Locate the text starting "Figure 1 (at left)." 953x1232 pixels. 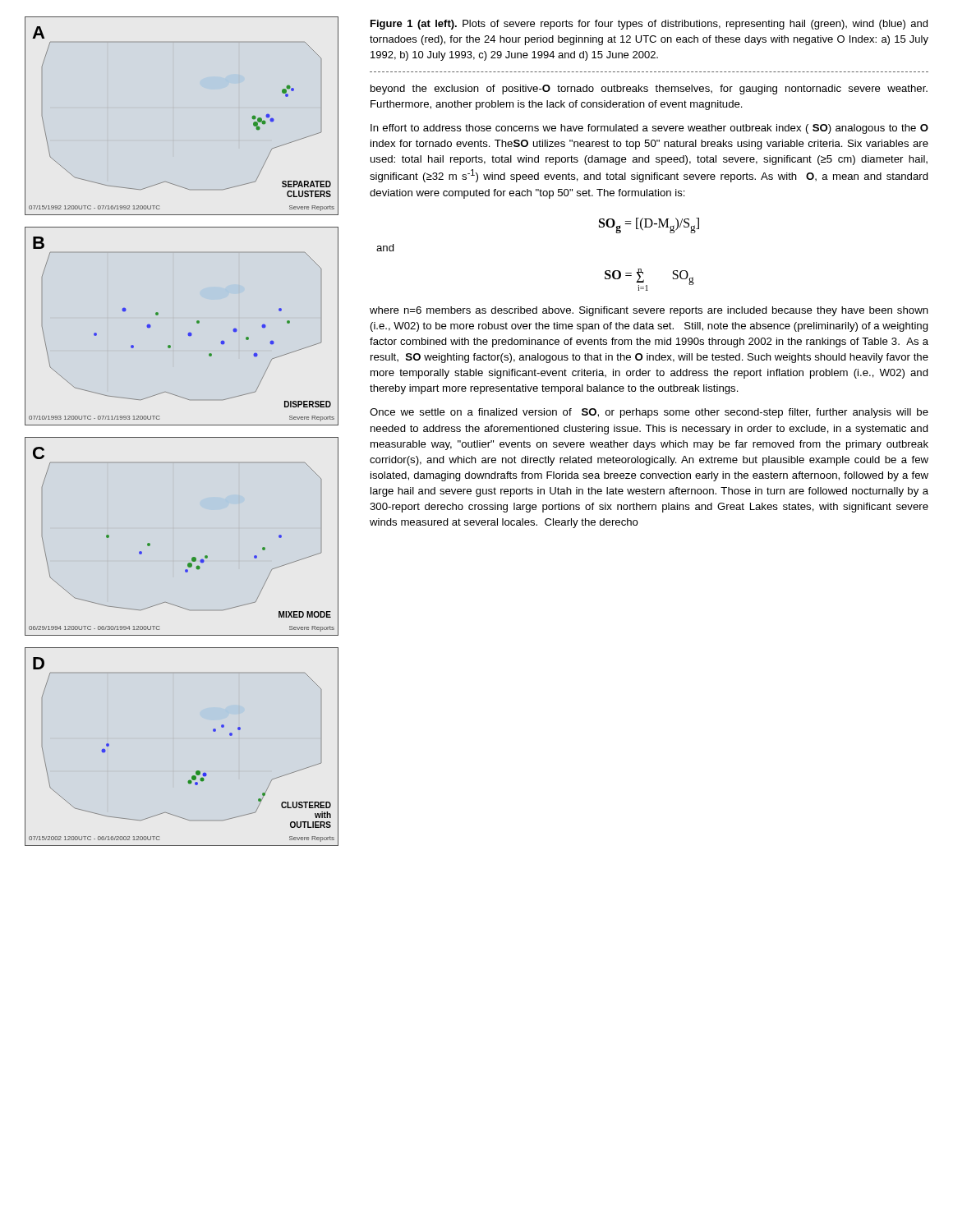pos(649,39)
